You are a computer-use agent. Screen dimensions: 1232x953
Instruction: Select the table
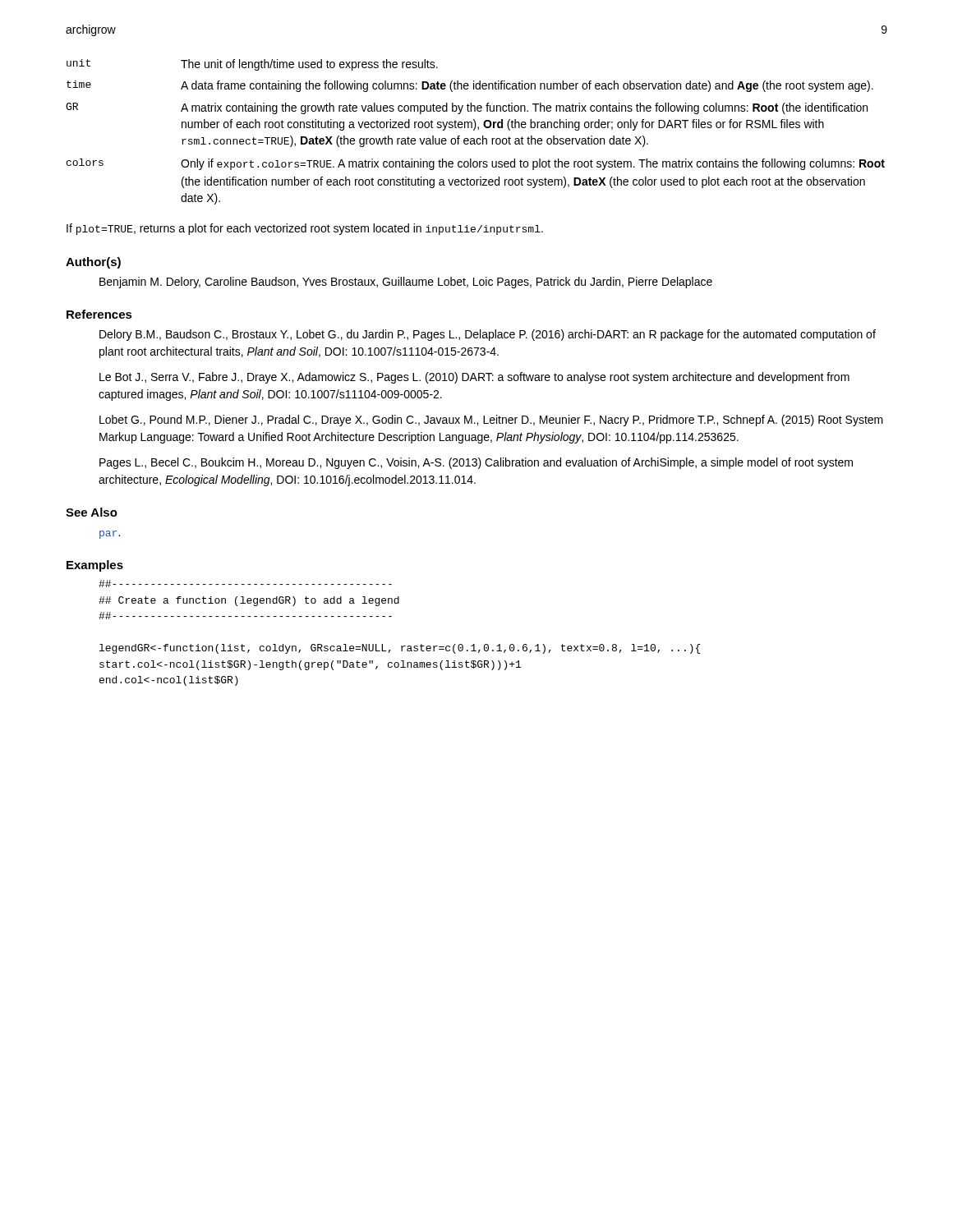476,131
